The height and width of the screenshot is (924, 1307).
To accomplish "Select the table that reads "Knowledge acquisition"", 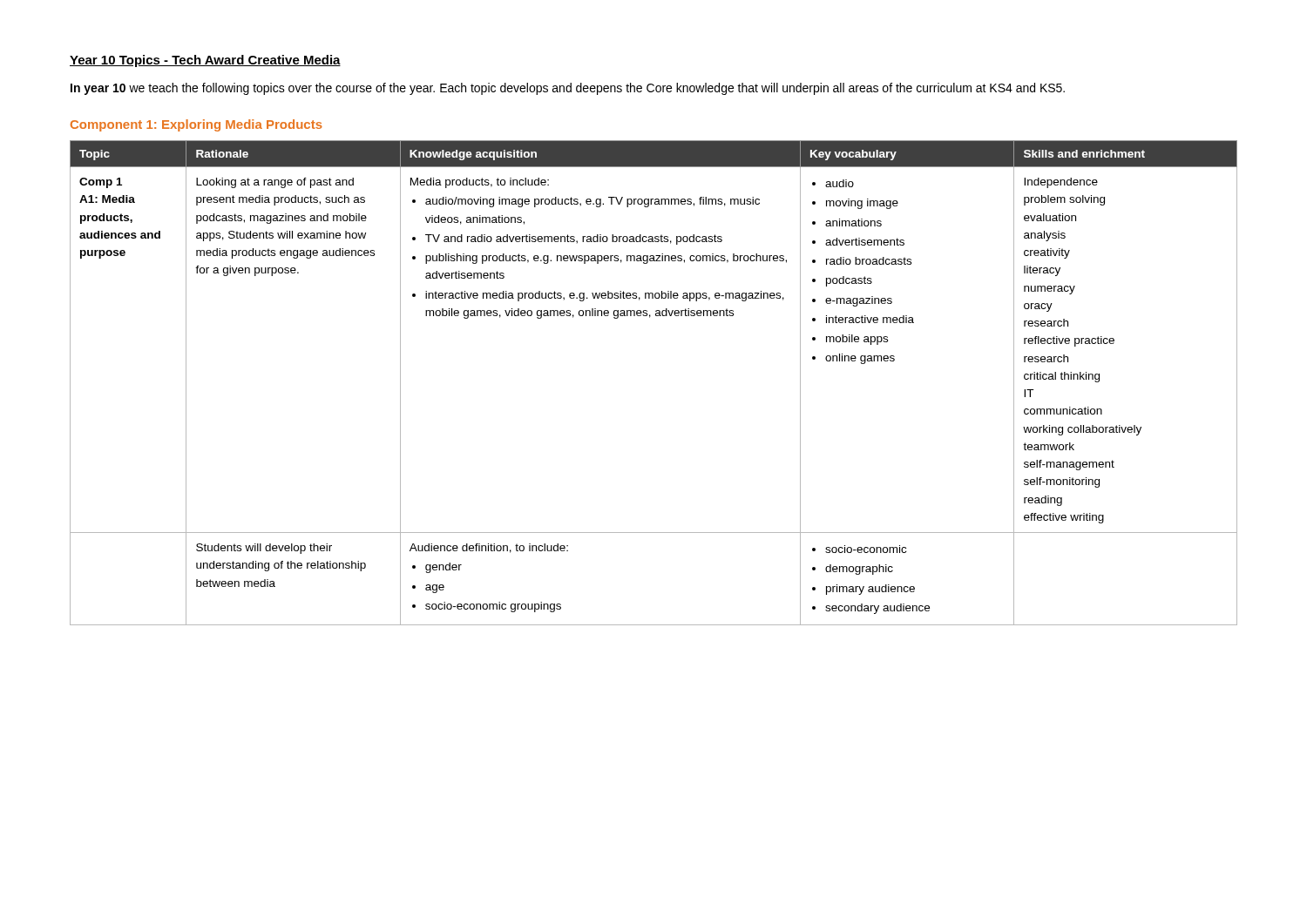I will pos(654,383).
